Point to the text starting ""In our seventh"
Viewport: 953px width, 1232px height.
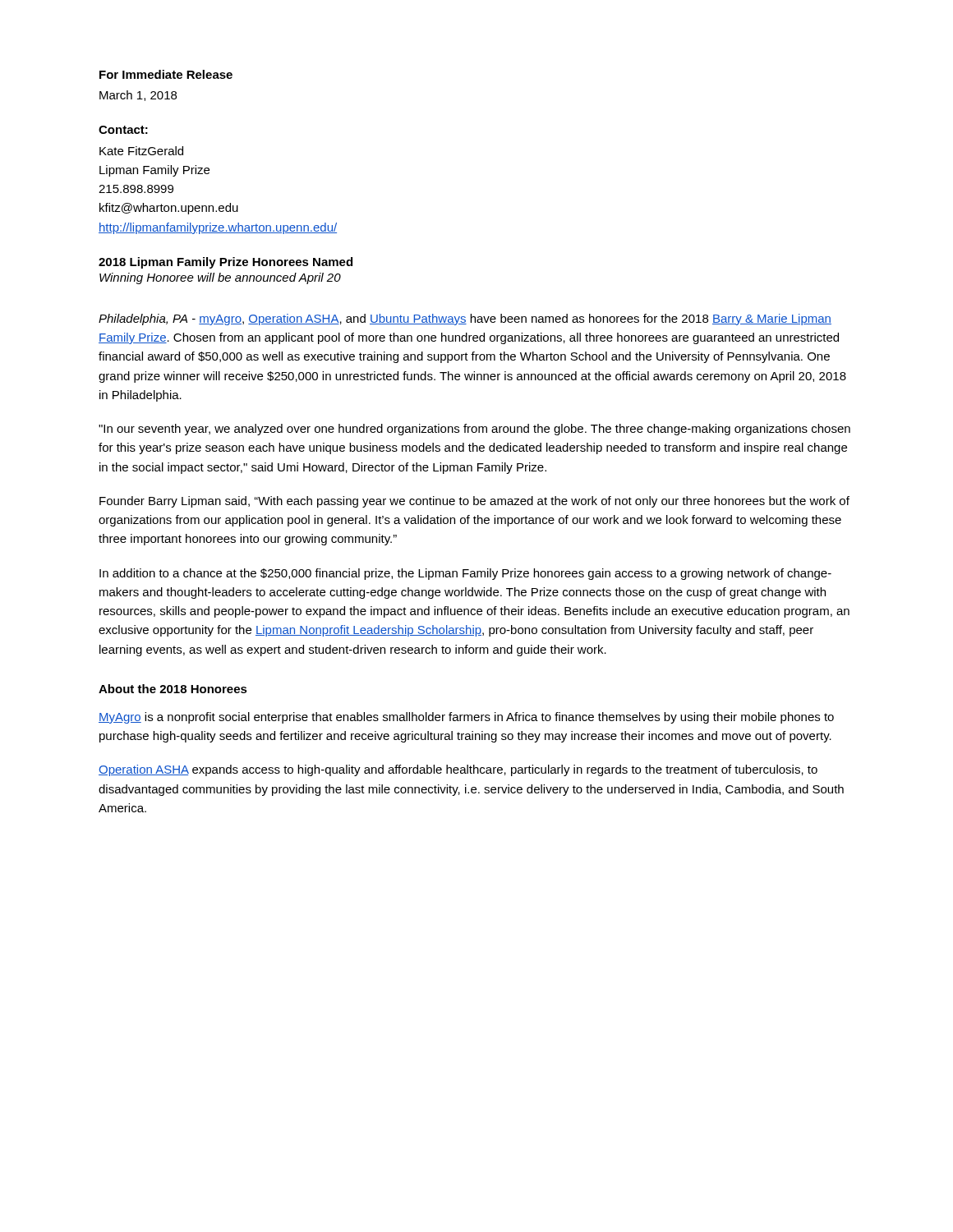tap(475, 447)
